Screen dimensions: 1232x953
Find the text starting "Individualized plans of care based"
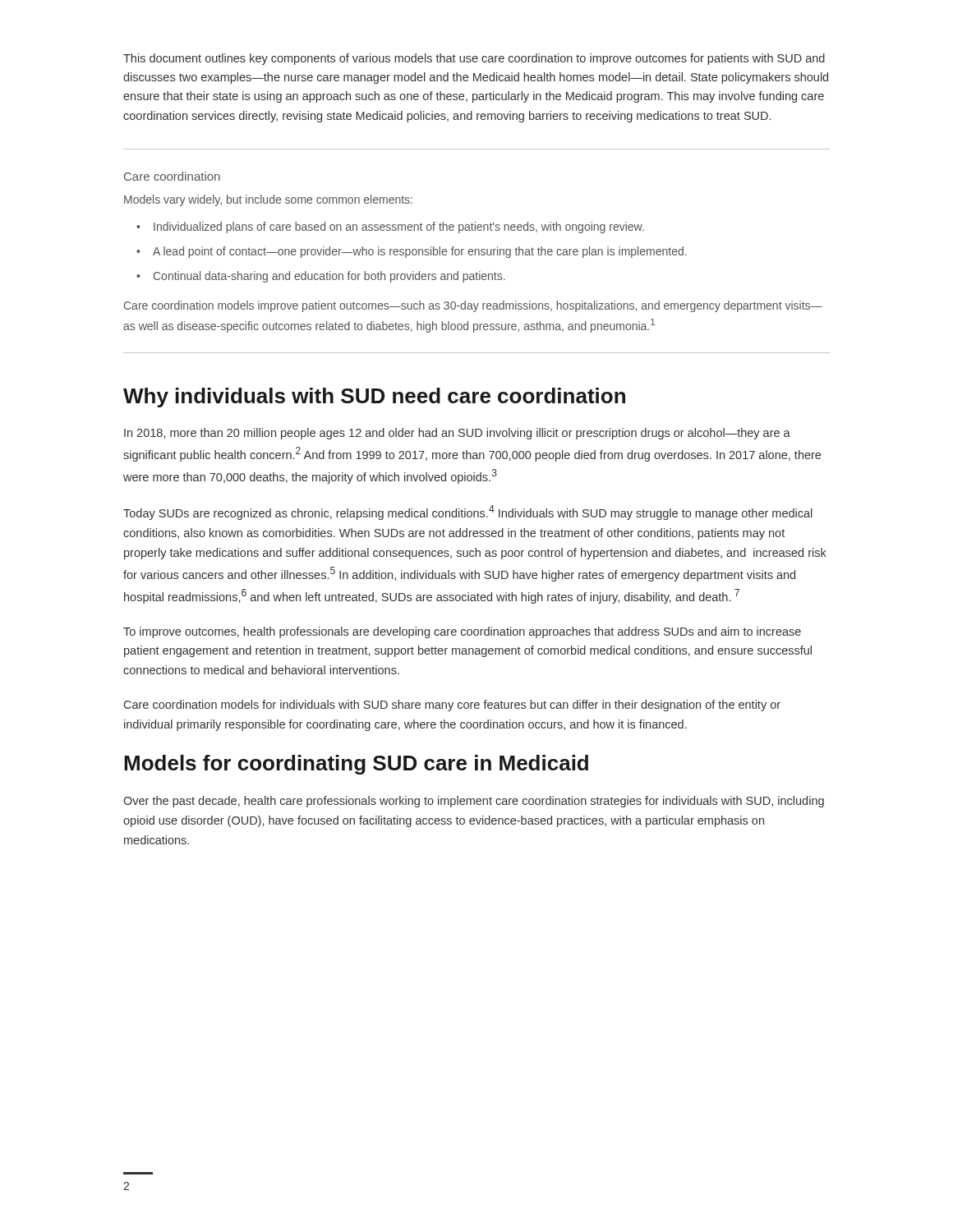[399, 227]
